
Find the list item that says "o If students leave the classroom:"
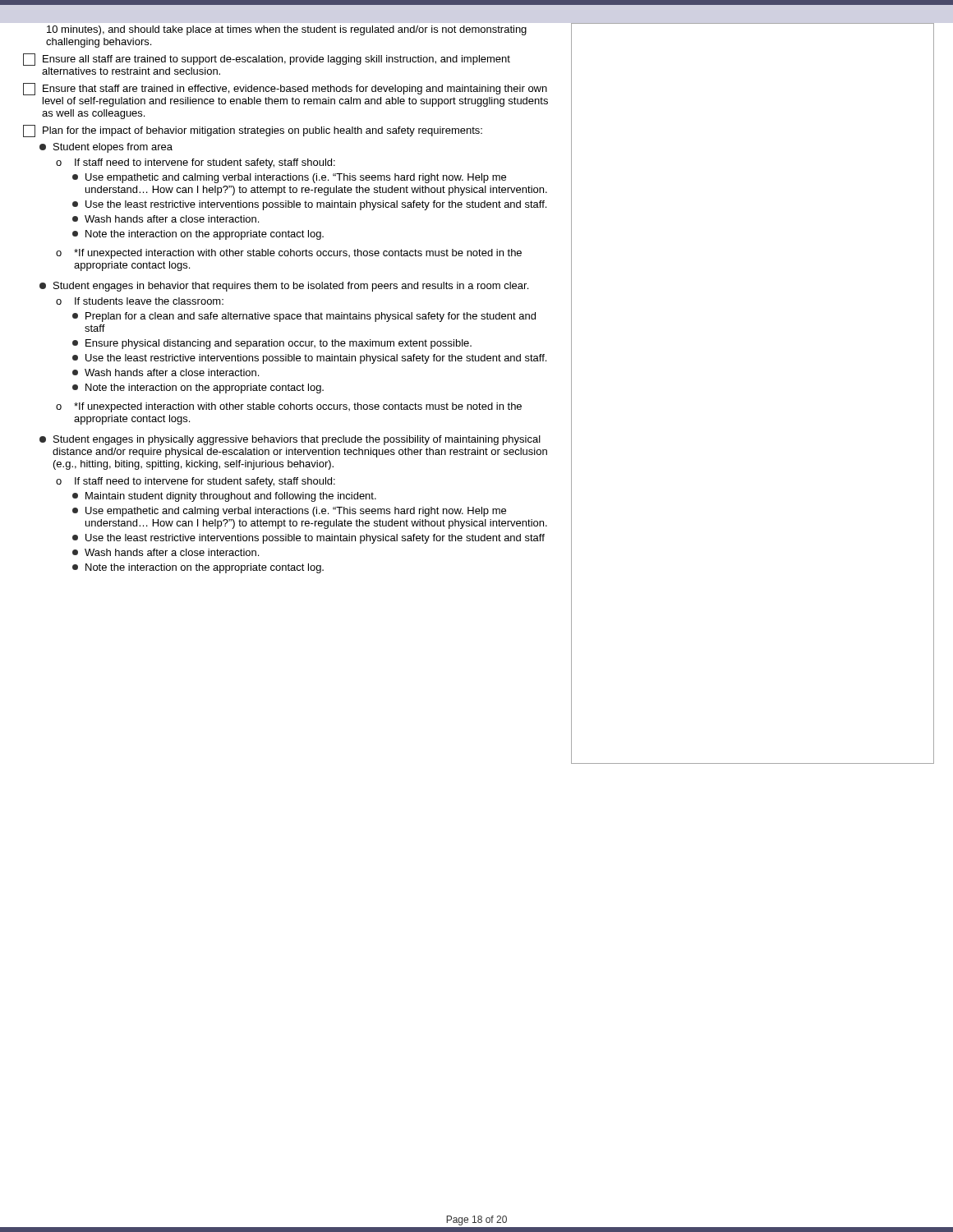(140, 301)
